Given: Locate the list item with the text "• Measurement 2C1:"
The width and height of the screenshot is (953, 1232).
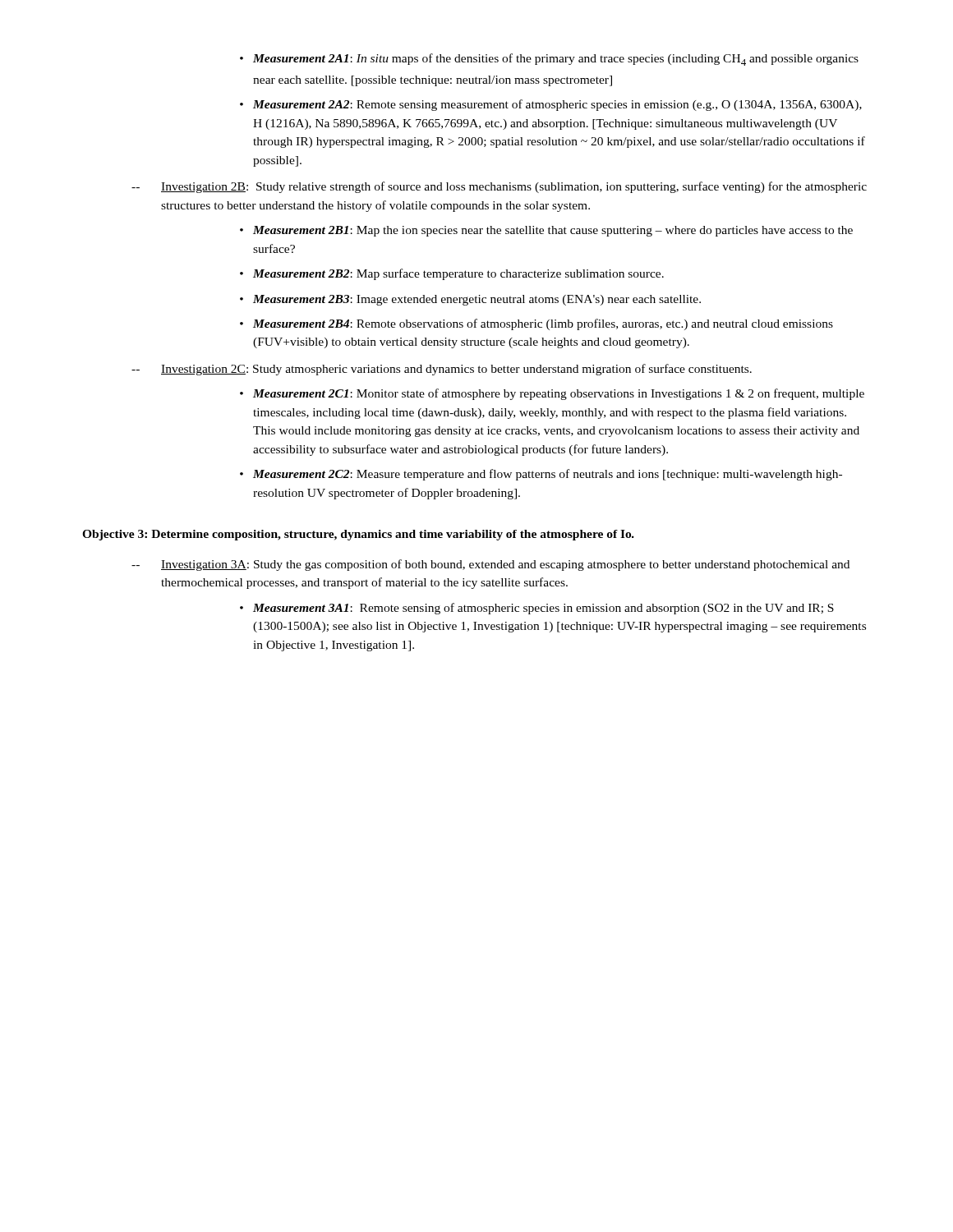Looking at the screenshot, I should 550,422.
